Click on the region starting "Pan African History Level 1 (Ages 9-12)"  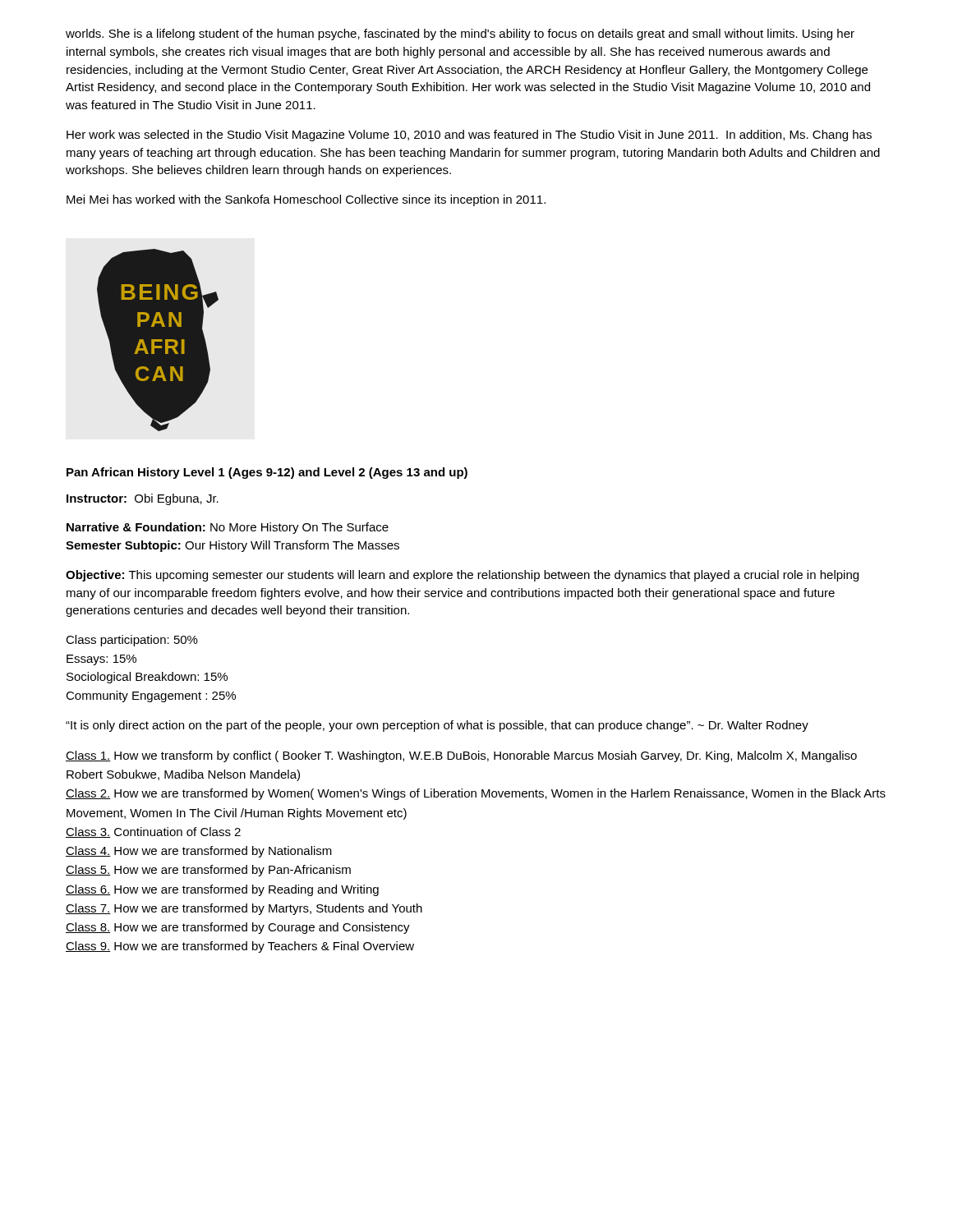[267, 472]
